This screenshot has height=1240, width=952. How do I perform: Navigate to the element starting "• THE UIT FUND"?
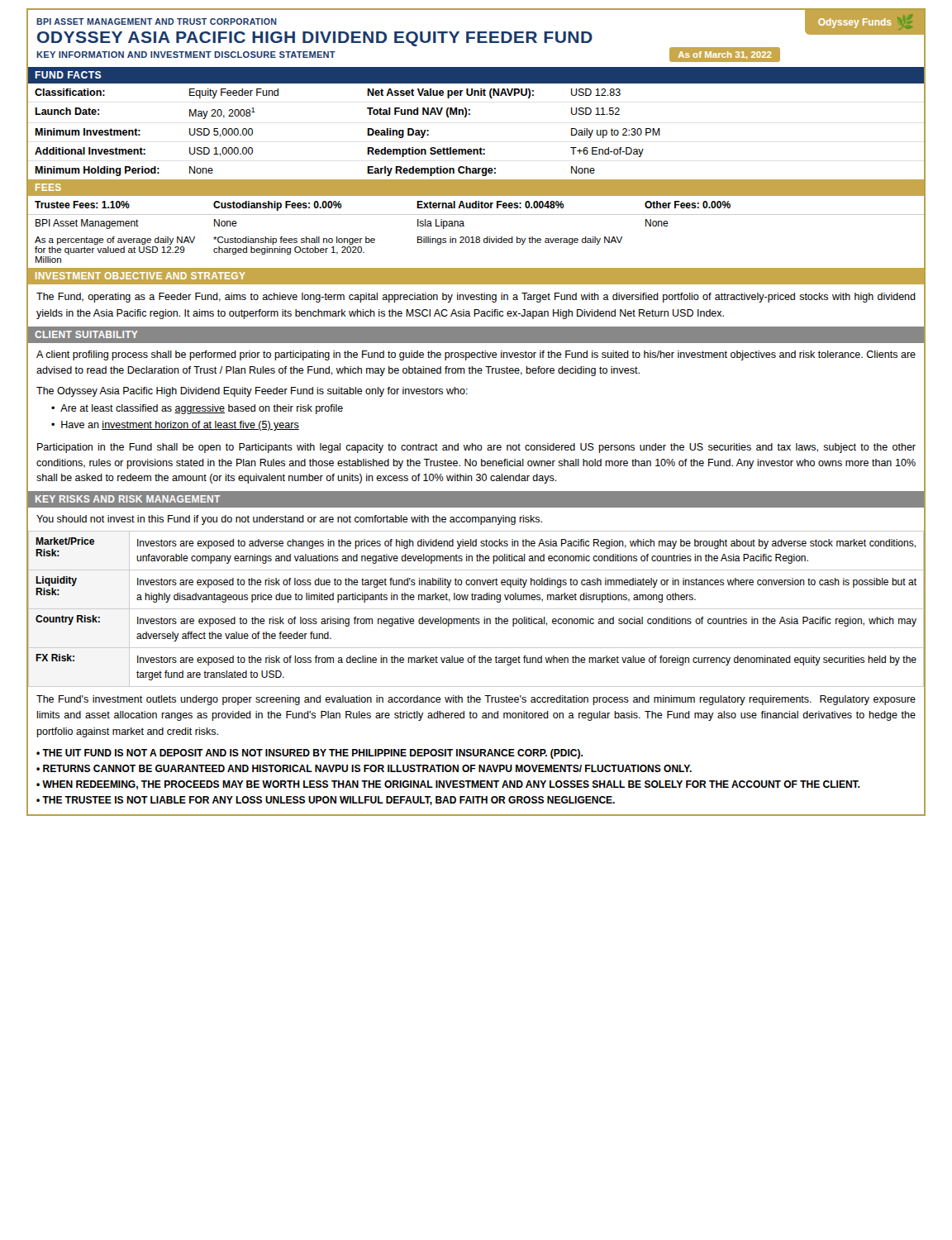click(448, 777)
